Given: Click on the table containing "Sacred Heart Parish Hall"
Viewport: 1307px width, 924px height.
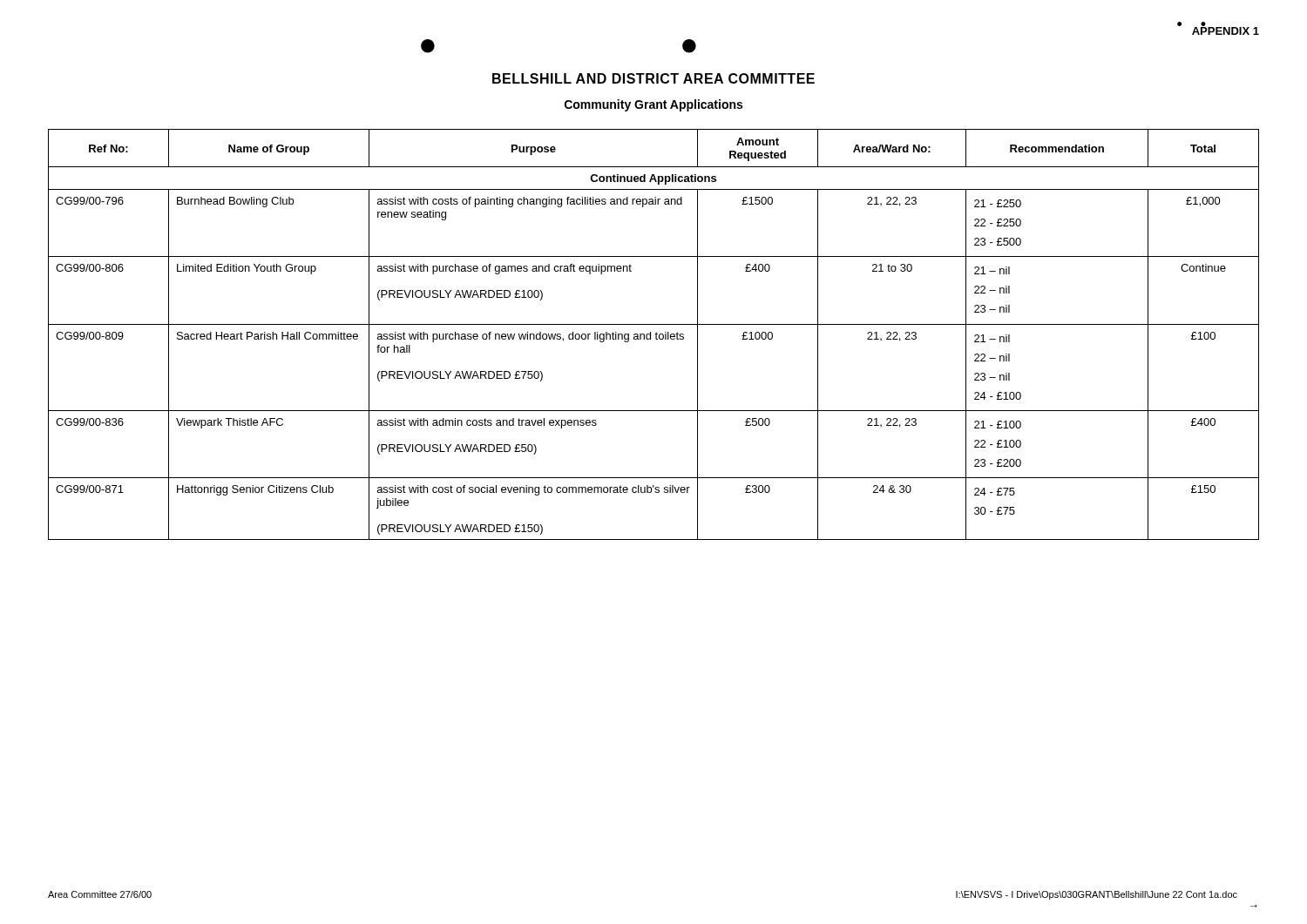Looking at the screenshot, I should click(654, 335).
